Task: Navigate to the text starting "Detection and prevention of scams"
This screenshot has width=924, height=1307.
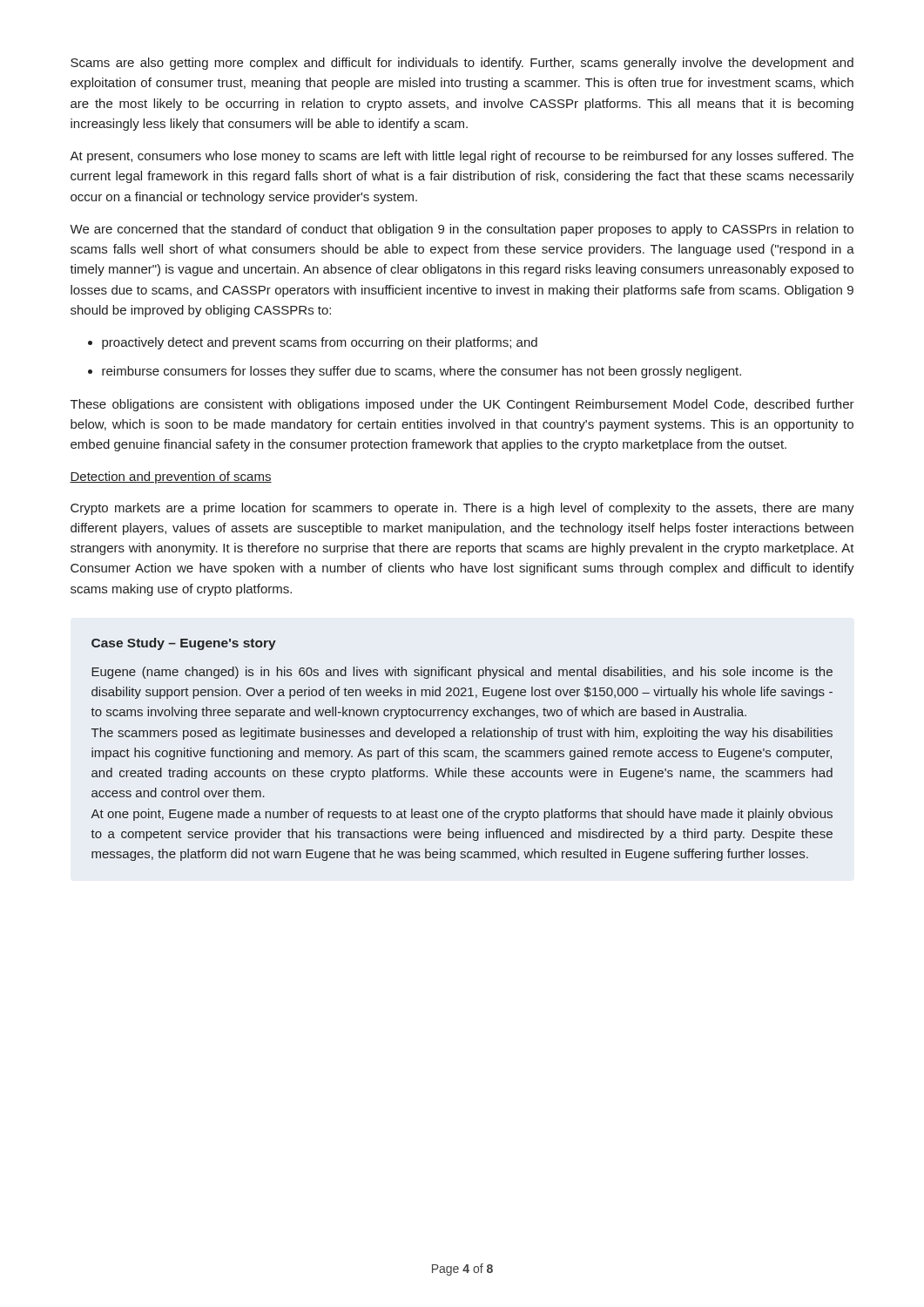Action: (x=171, y=477)
